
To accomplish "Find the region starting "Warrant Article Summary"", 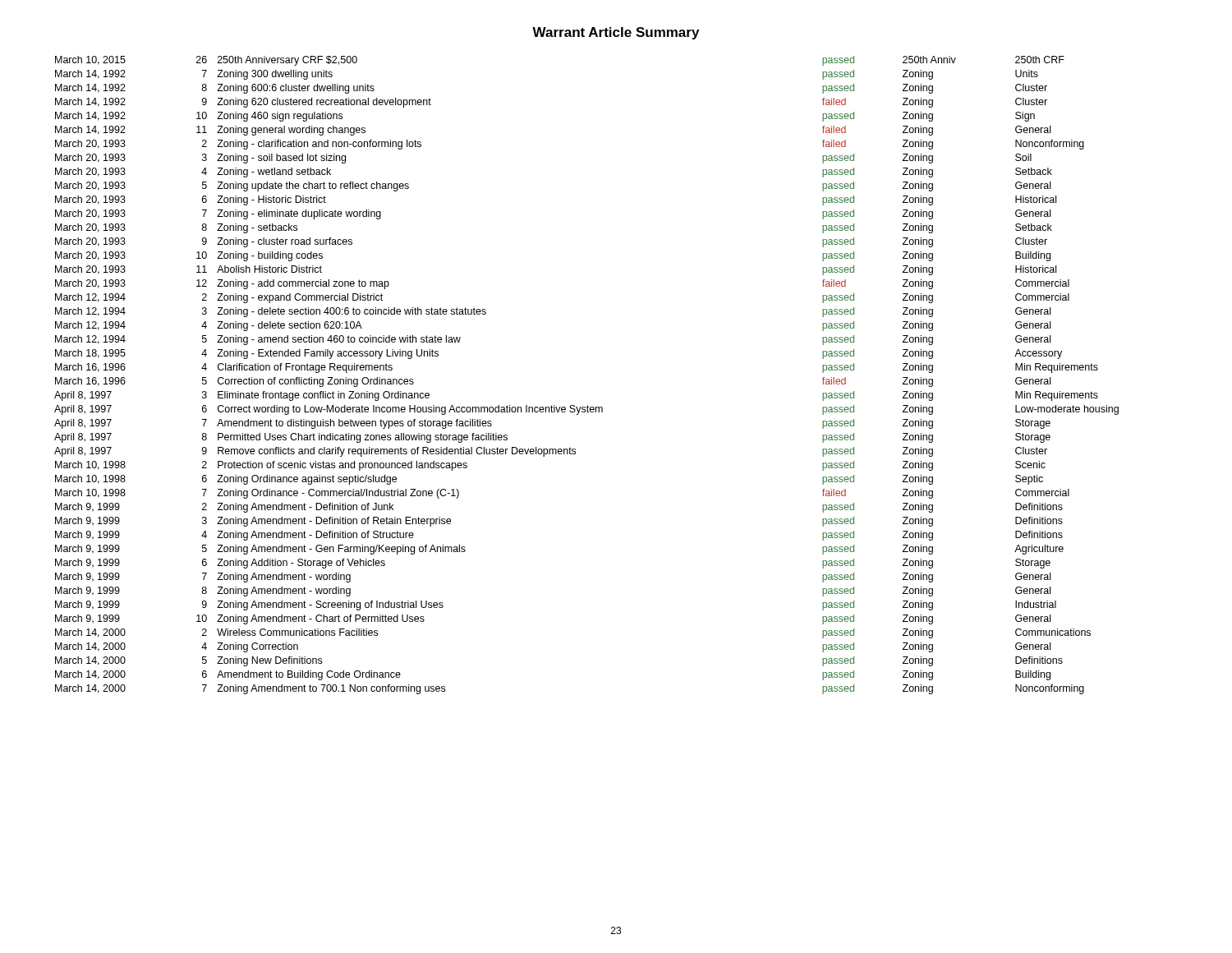I will (616, 33).
